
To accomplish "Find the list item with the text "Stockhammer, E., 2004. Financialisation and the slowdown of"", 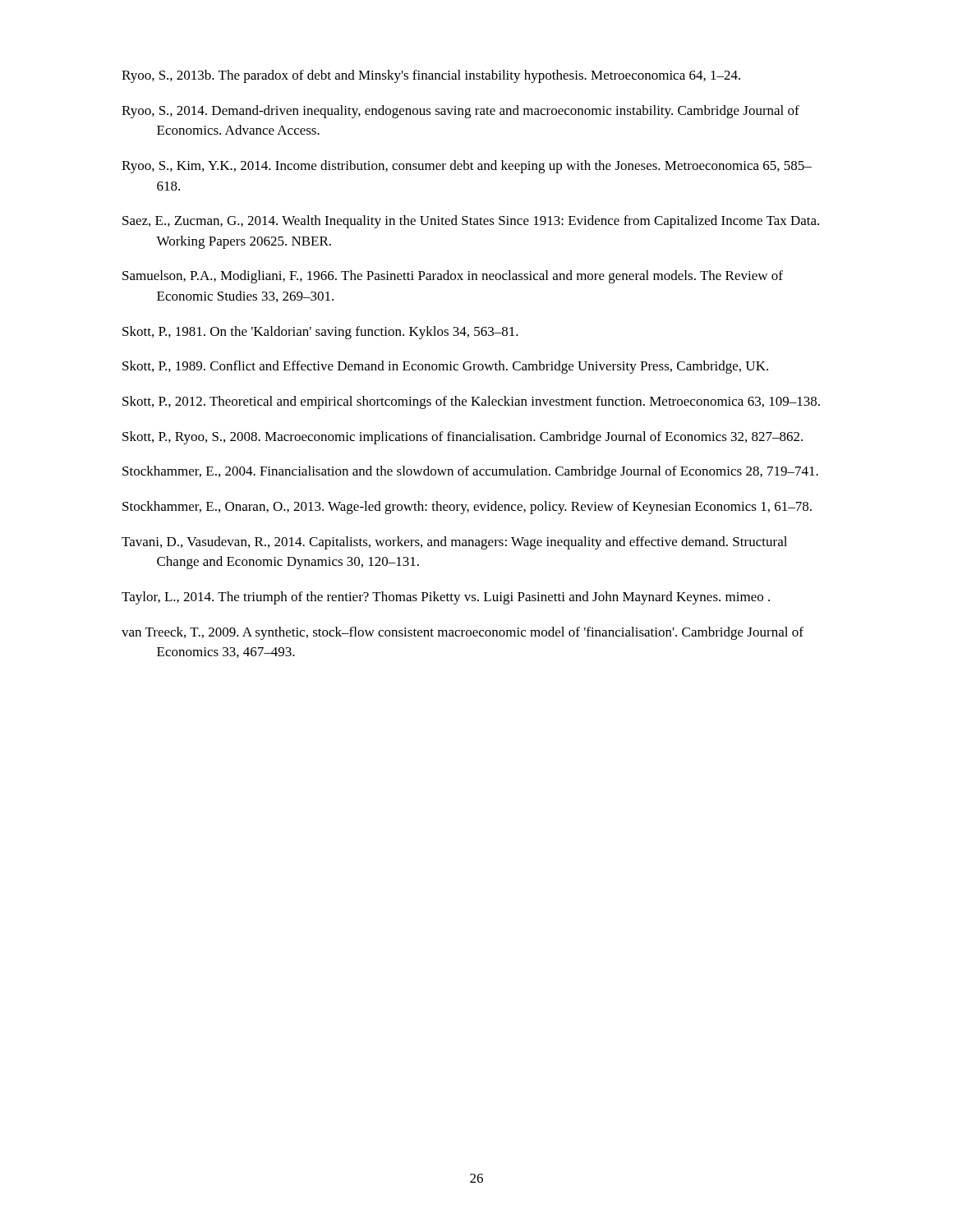I will 470,471.
